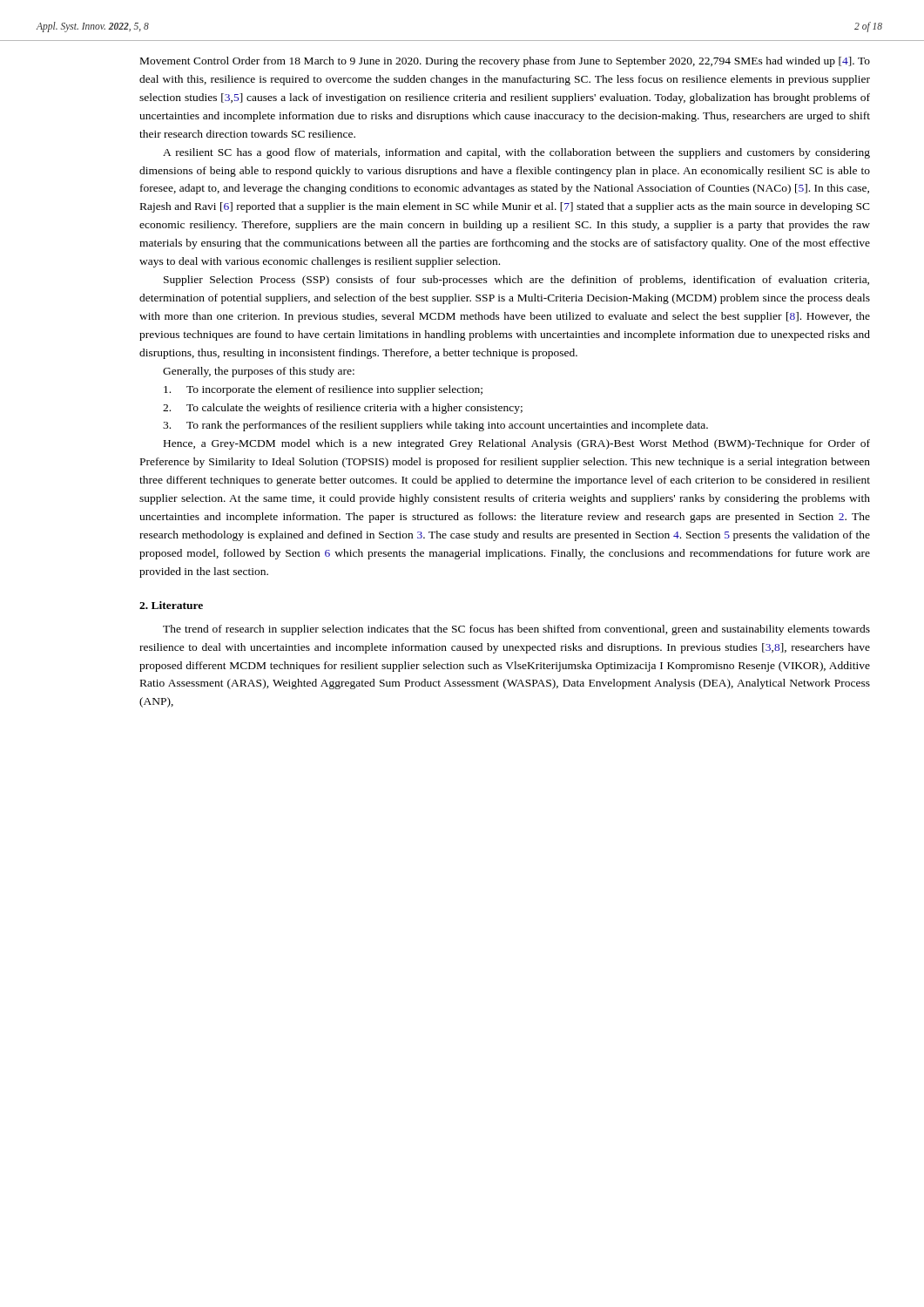Navigate to the element starting "A resilient SC has a good flow"
This screenshot has width=924, height=1307.
click(x=505, y=207)
